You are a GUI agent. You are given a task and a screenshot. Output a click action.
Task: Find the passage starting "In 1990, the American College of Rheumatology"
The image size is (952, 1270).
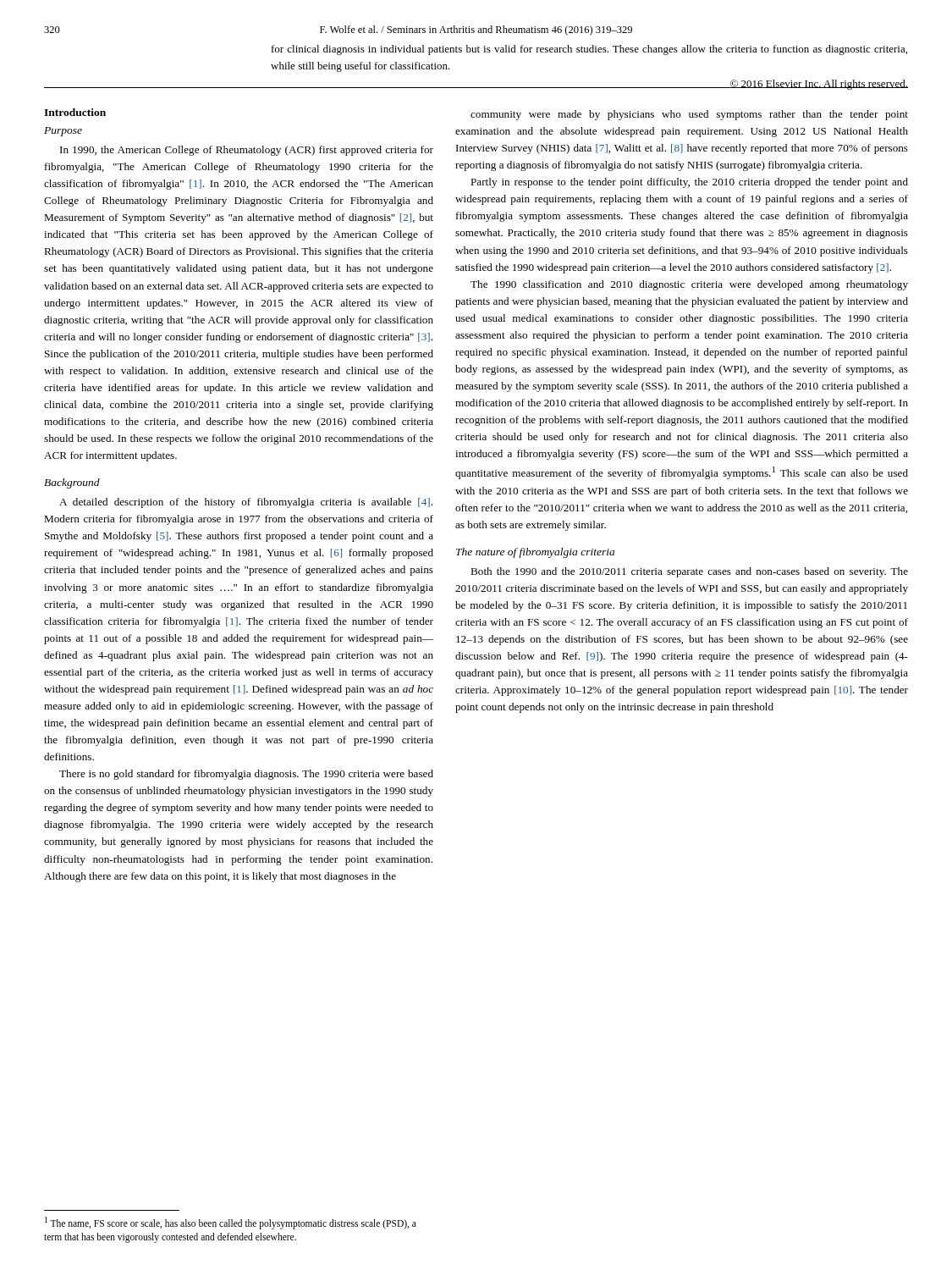tap(239, 303)
